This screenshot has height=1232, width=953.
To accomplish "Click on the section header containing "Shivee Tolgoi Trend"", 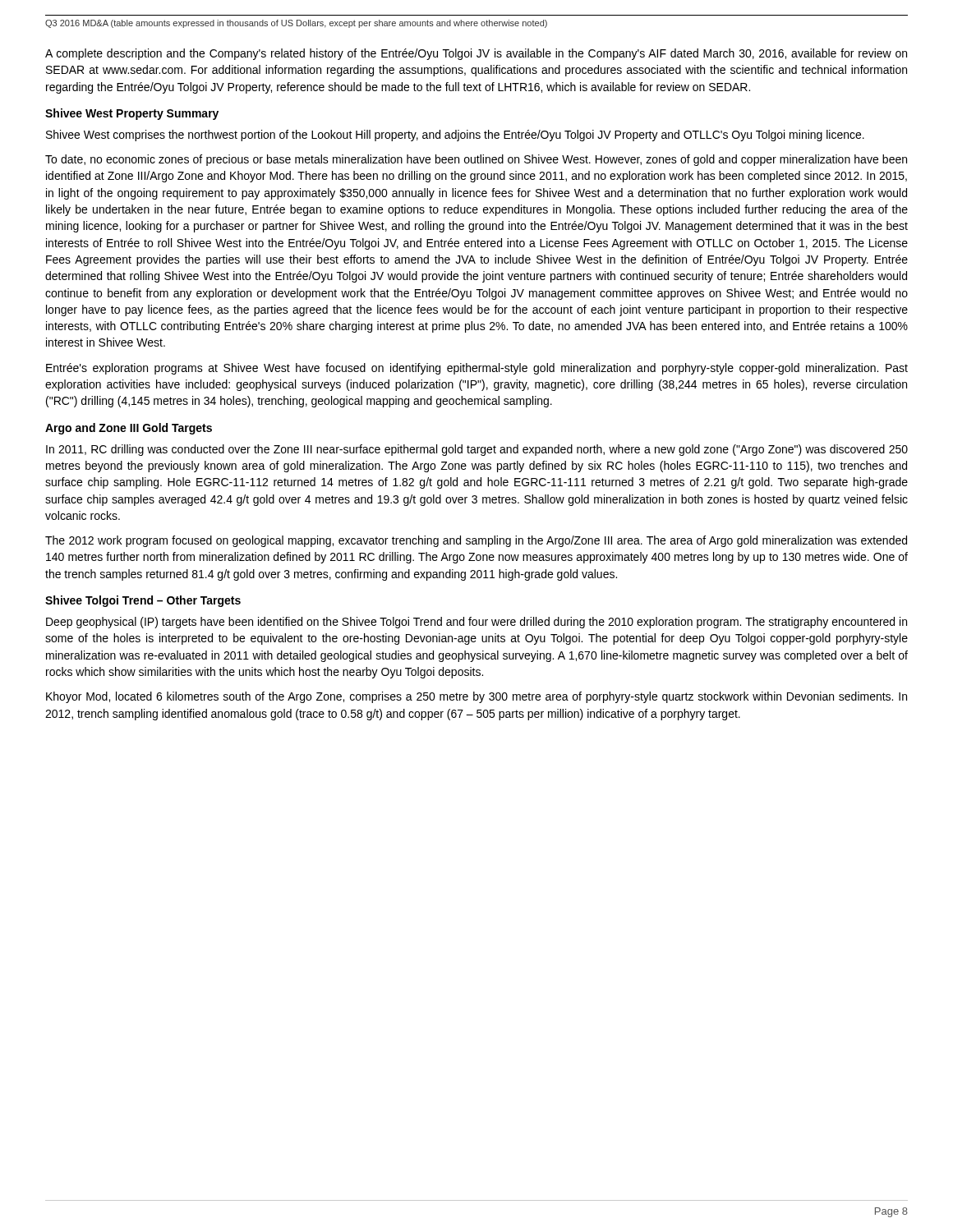I will pyautogui.click(x=143, y=600).
